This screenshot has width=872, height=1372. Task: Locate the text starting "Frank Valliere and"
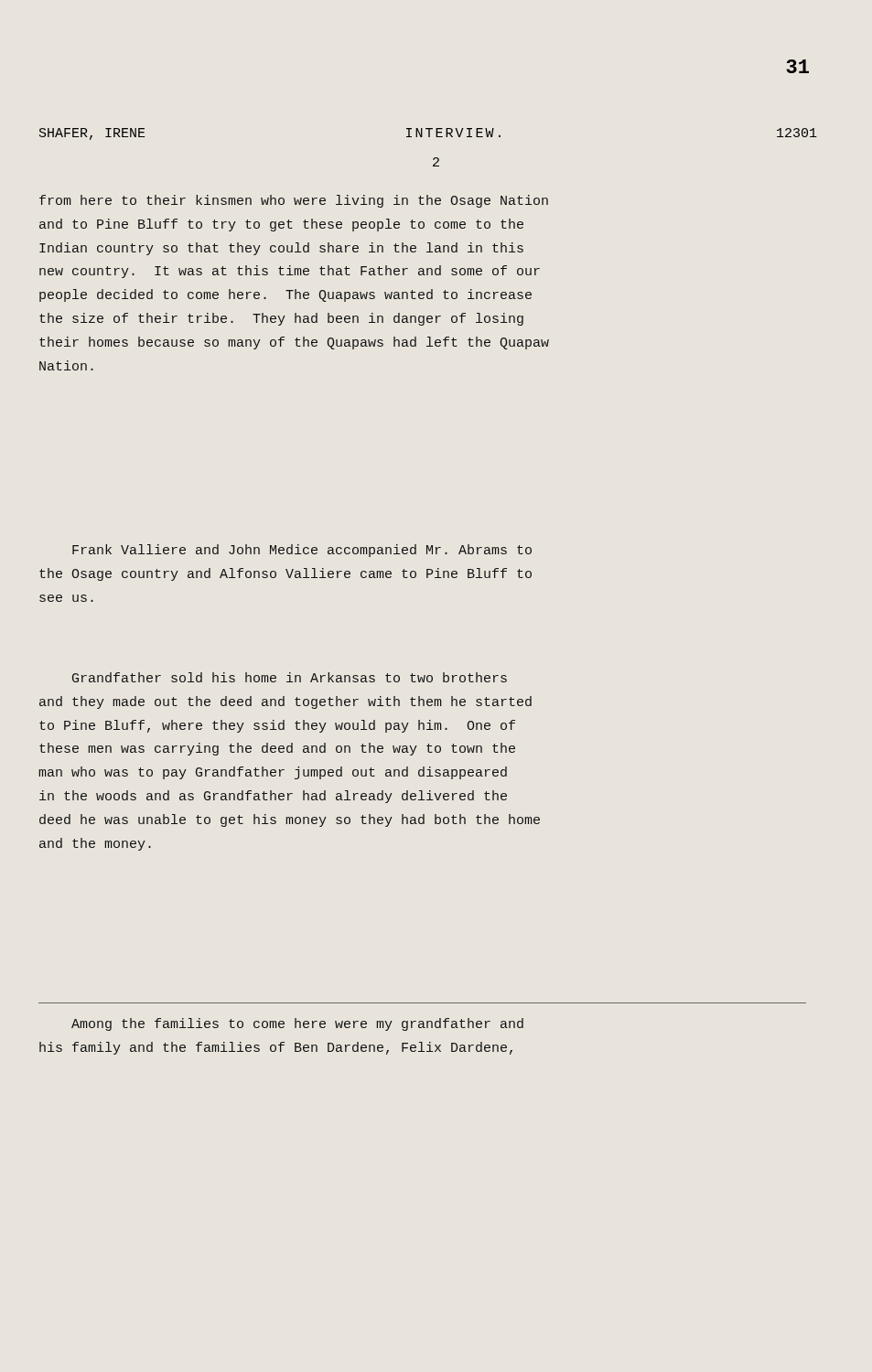[286, 575]
